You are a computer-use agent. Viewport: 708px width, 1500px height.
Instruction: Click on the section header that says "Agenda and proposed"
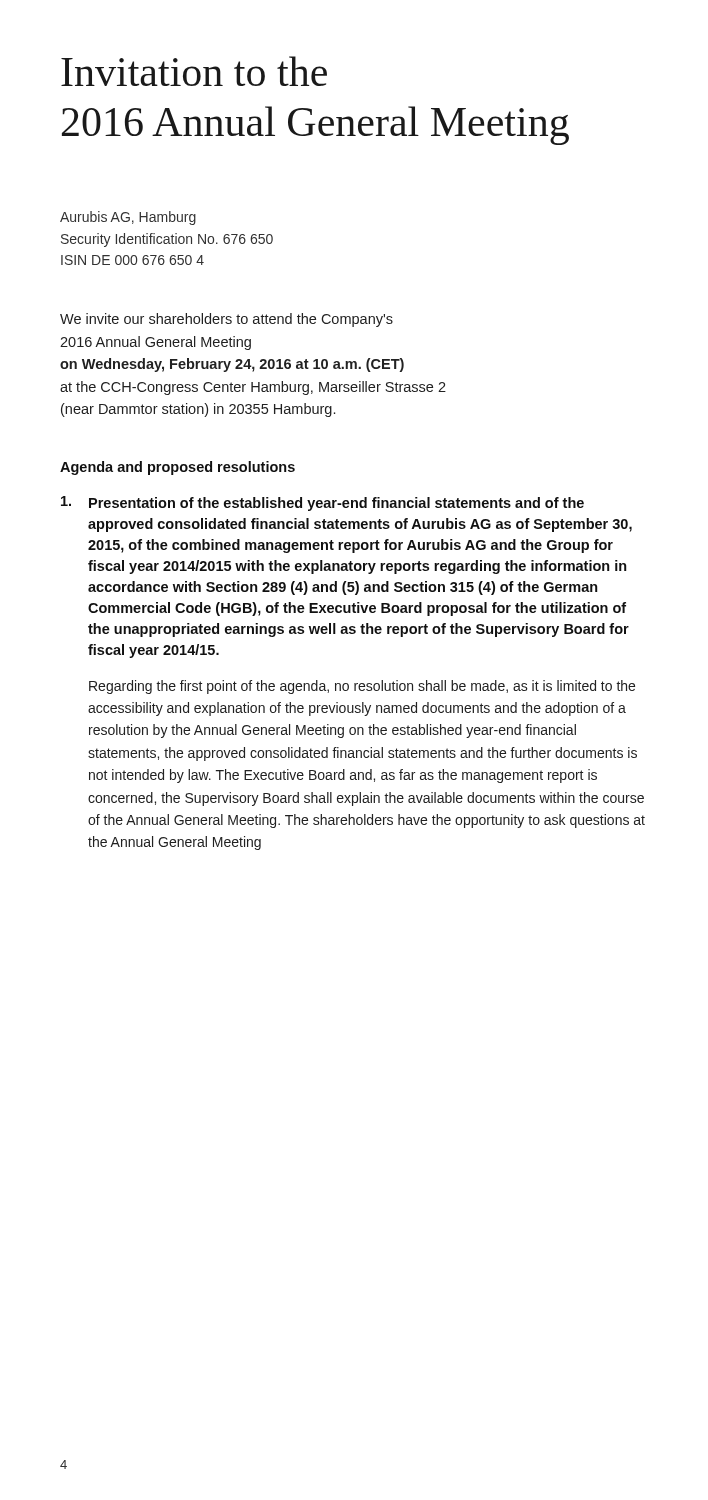(178, 468)
